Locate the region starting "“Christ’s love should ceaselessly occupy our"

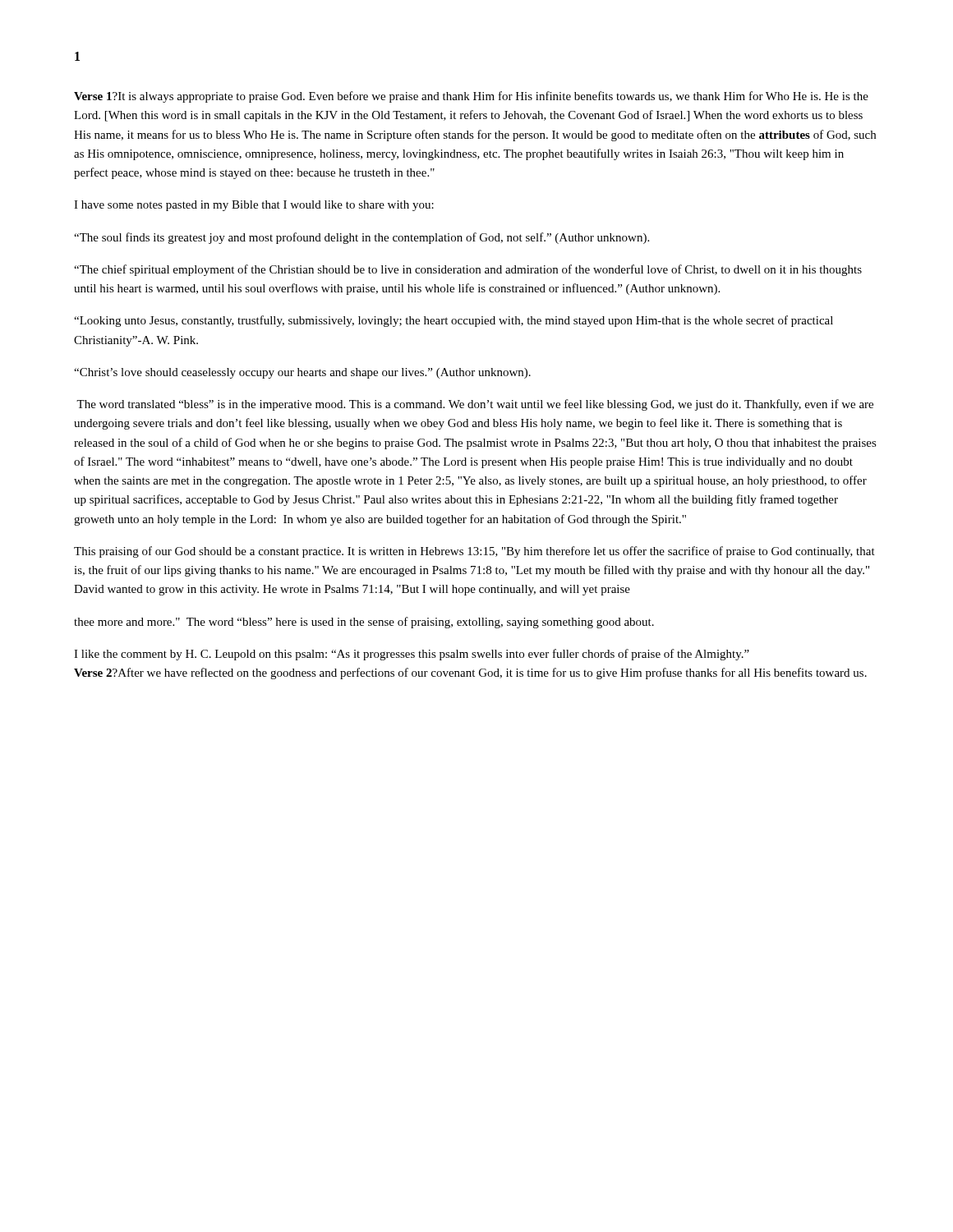click(303, 372)
